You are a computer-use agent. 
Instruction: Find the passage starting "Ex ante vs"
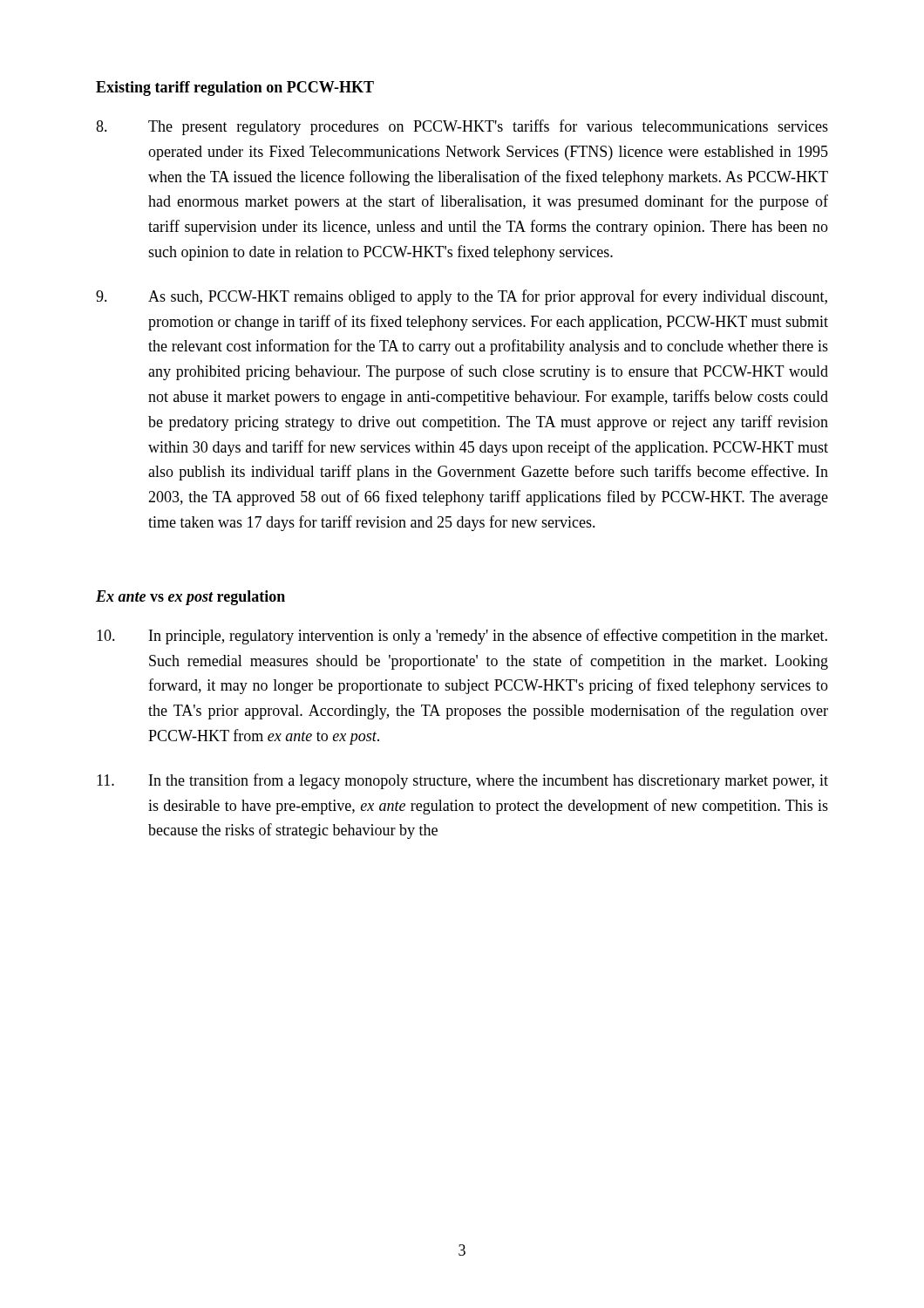[191, 596]
